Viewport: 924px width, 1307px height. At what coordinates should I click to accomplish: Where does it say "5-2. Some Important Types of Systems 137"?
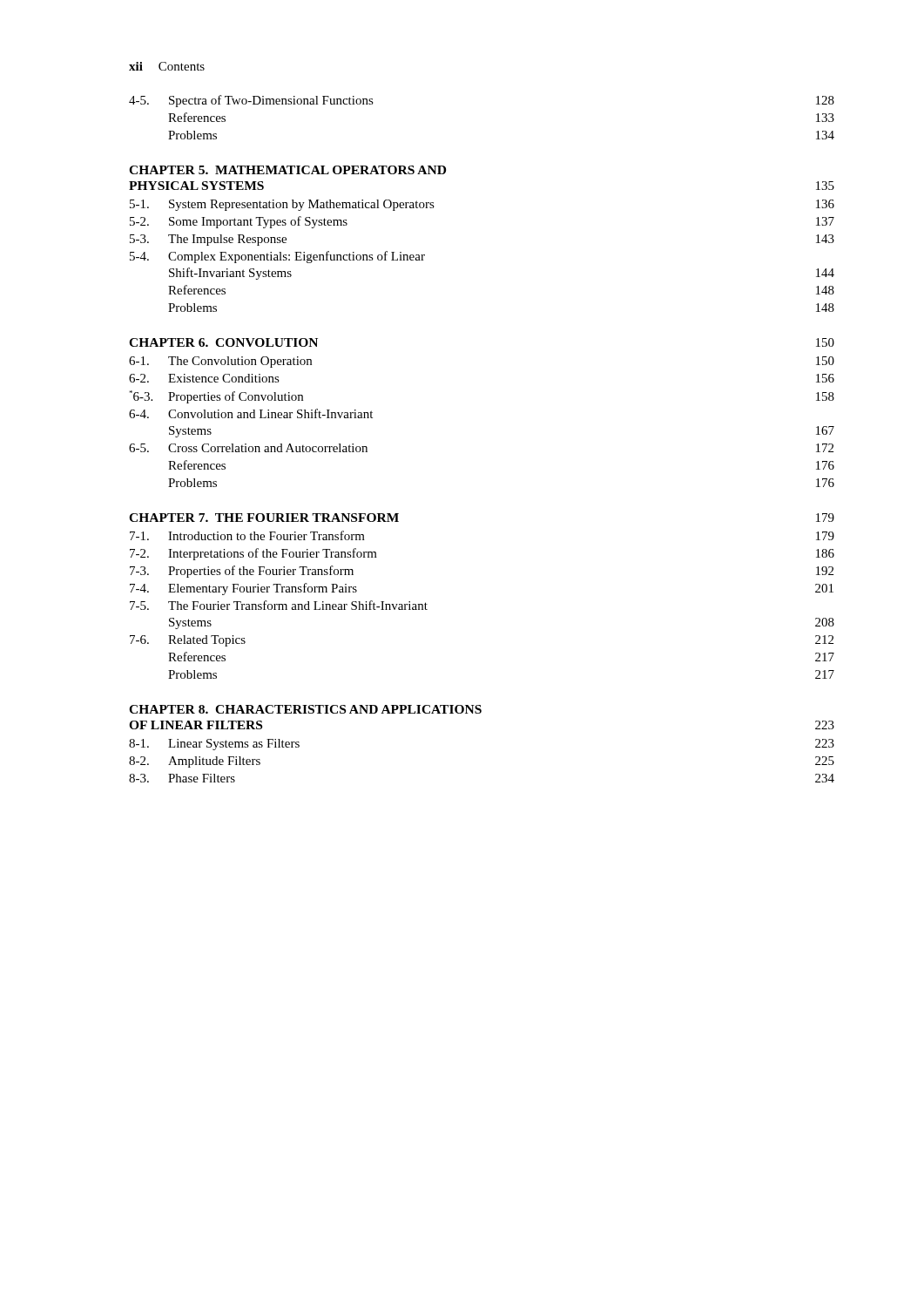[265, 222]
